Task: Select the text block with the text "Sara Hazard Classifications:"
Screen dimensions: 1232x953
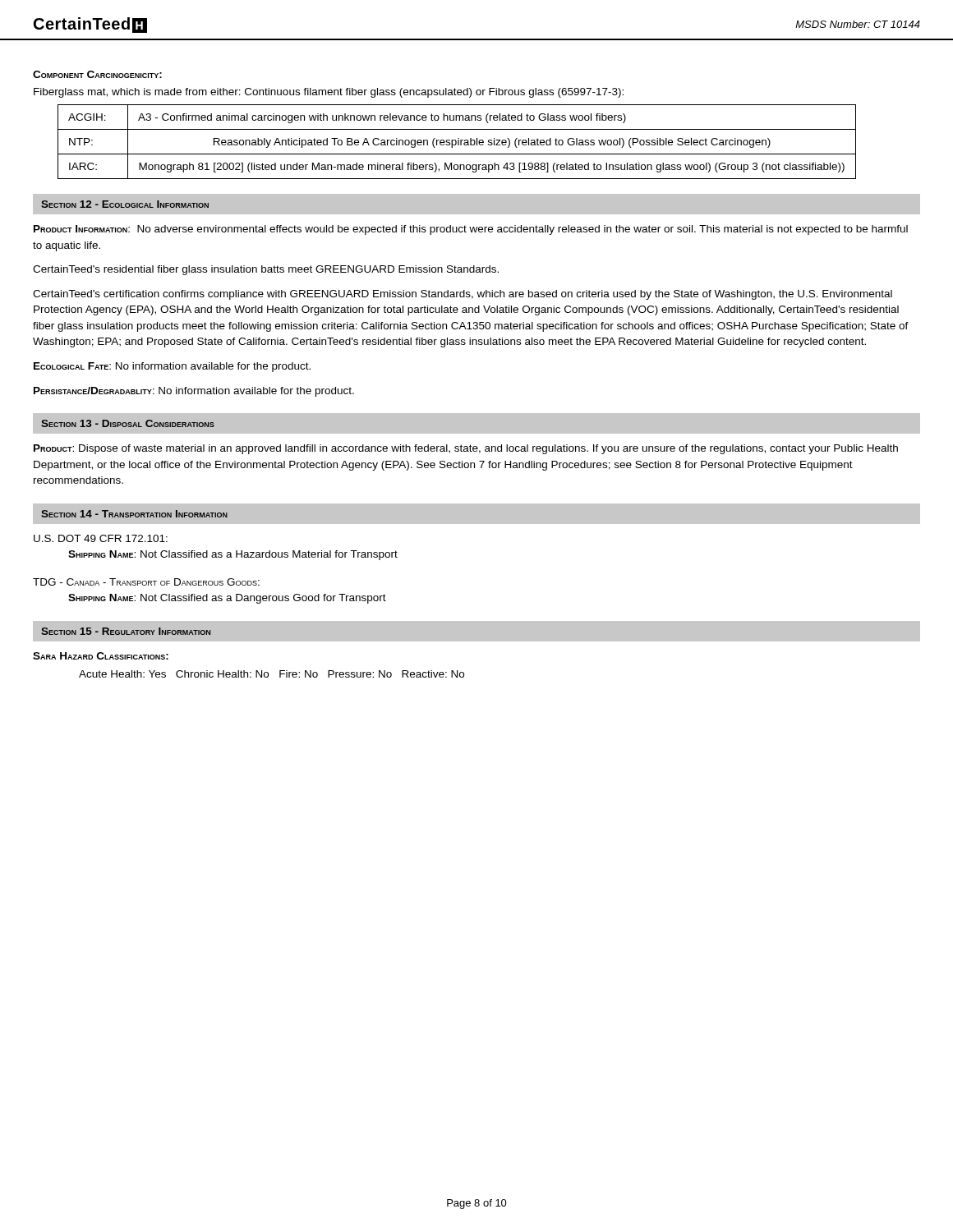Action: click(101, 656)
